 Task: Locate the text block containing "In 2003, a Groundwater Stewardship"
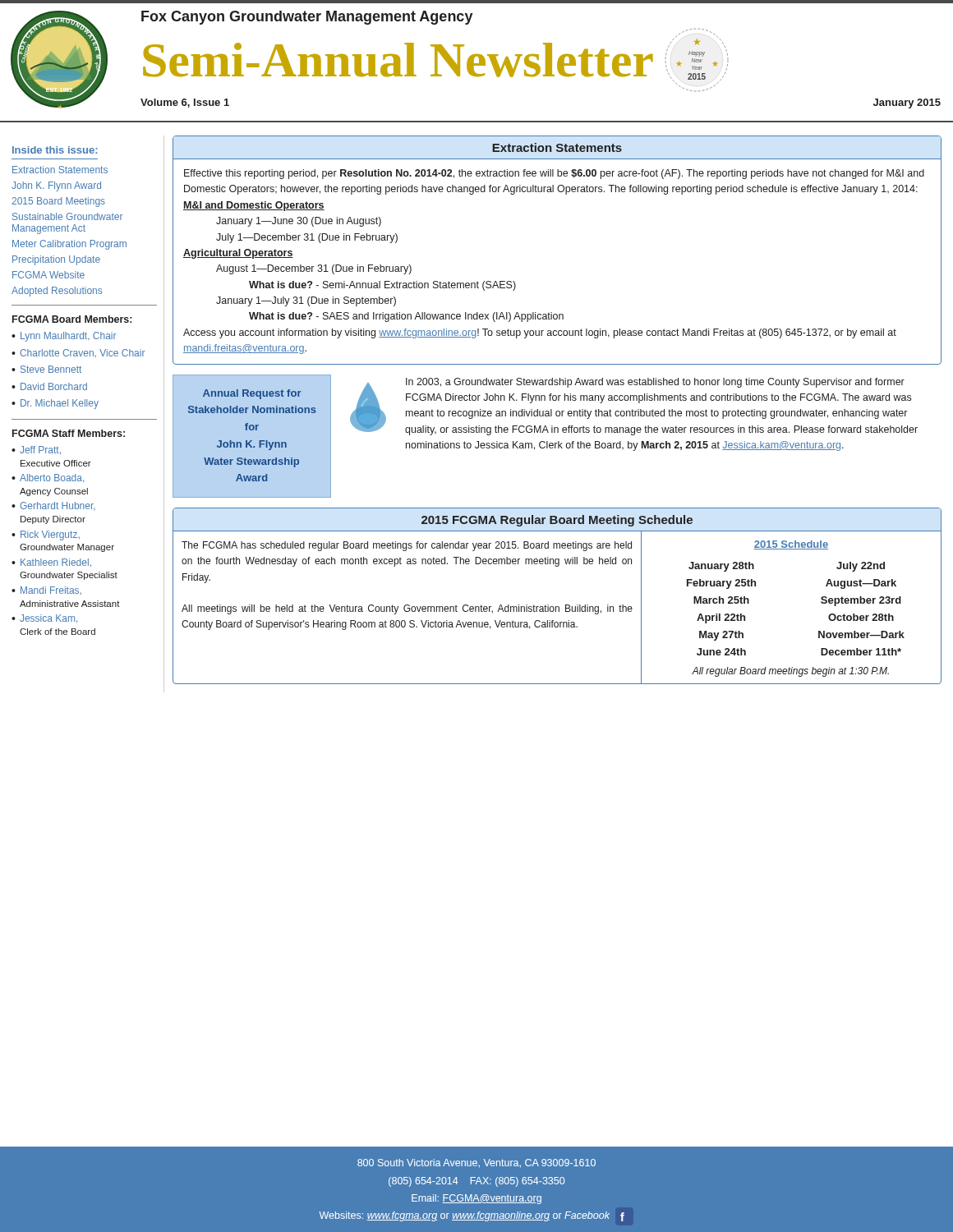pyautogui.click(x=661, y=413)
